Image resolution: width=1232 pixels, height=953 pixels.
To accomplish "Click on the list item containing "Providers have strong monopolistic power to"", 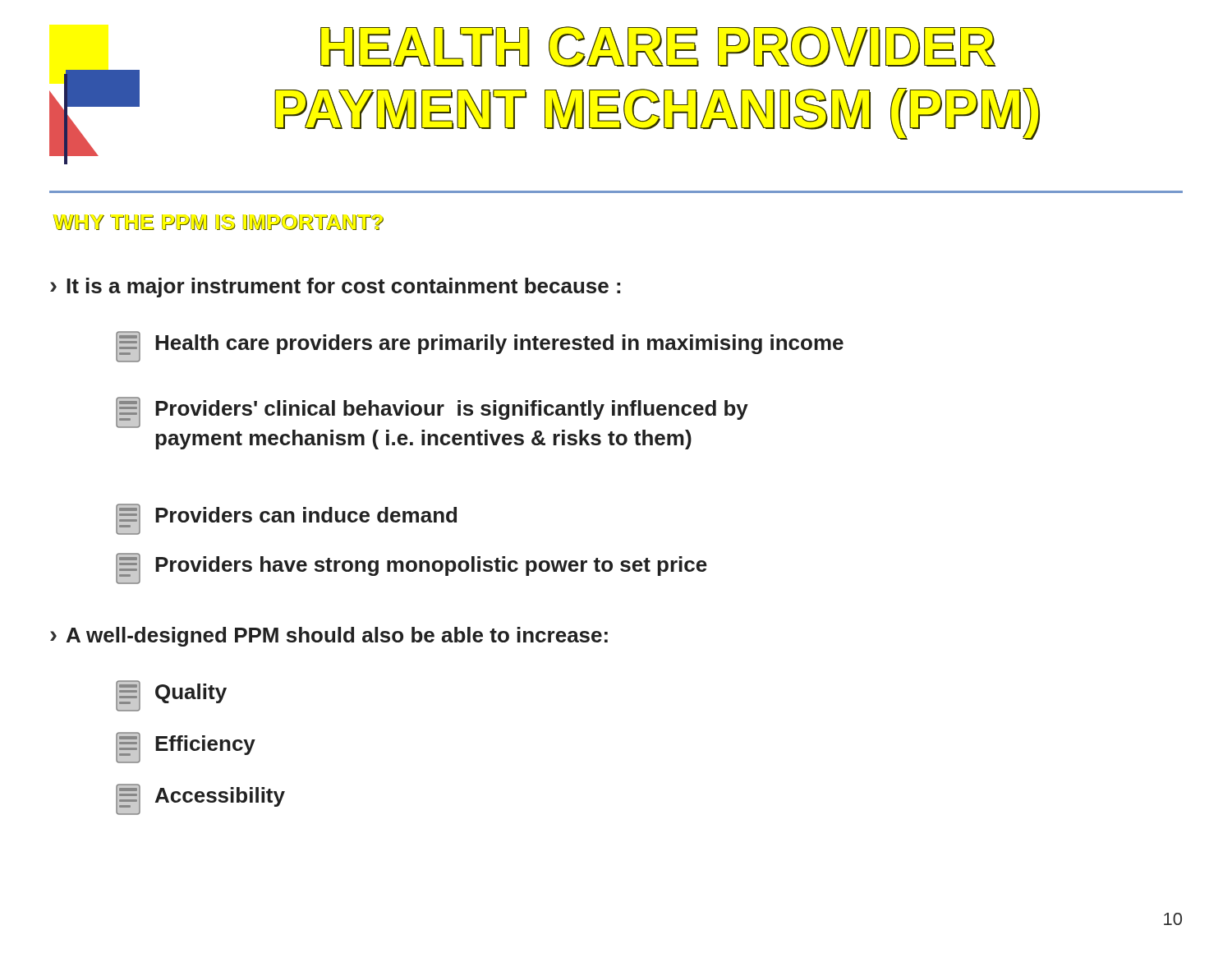I will [x=411, y=568].
